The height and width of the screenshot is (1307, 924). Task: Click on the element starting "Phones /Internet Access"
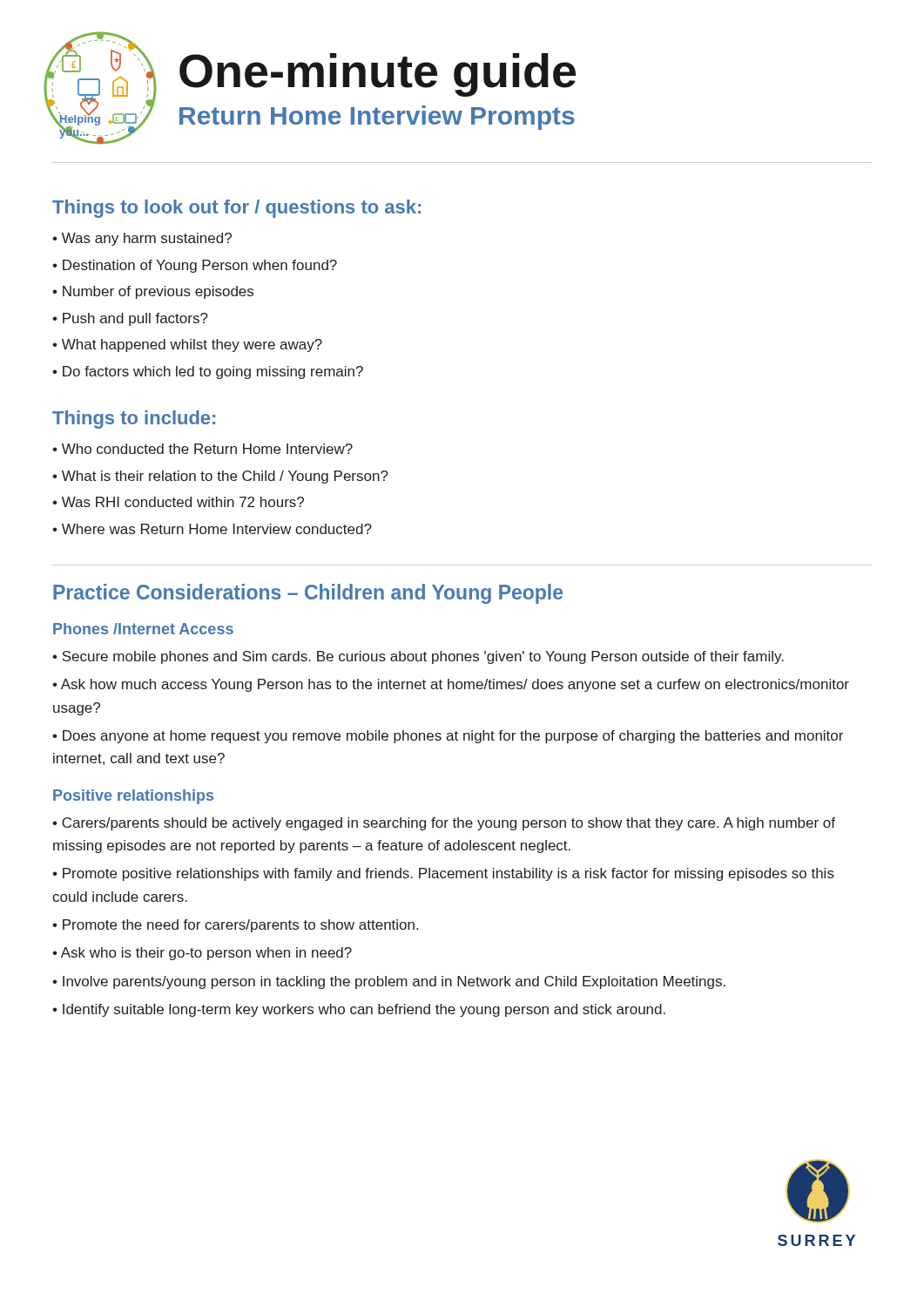(x=143, y=629)
